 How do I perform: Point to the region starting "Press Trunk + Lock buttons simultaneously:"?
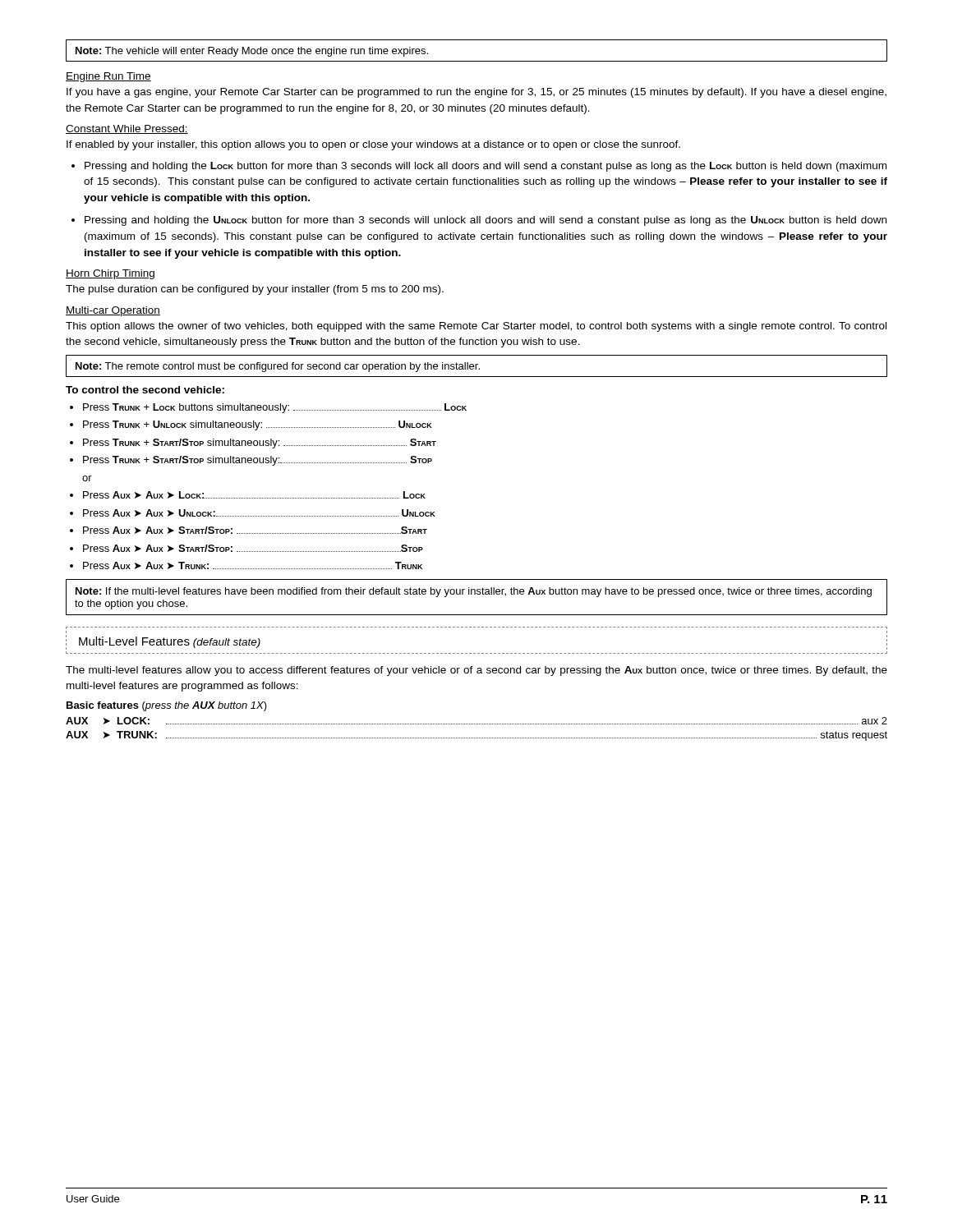[275, 407]
